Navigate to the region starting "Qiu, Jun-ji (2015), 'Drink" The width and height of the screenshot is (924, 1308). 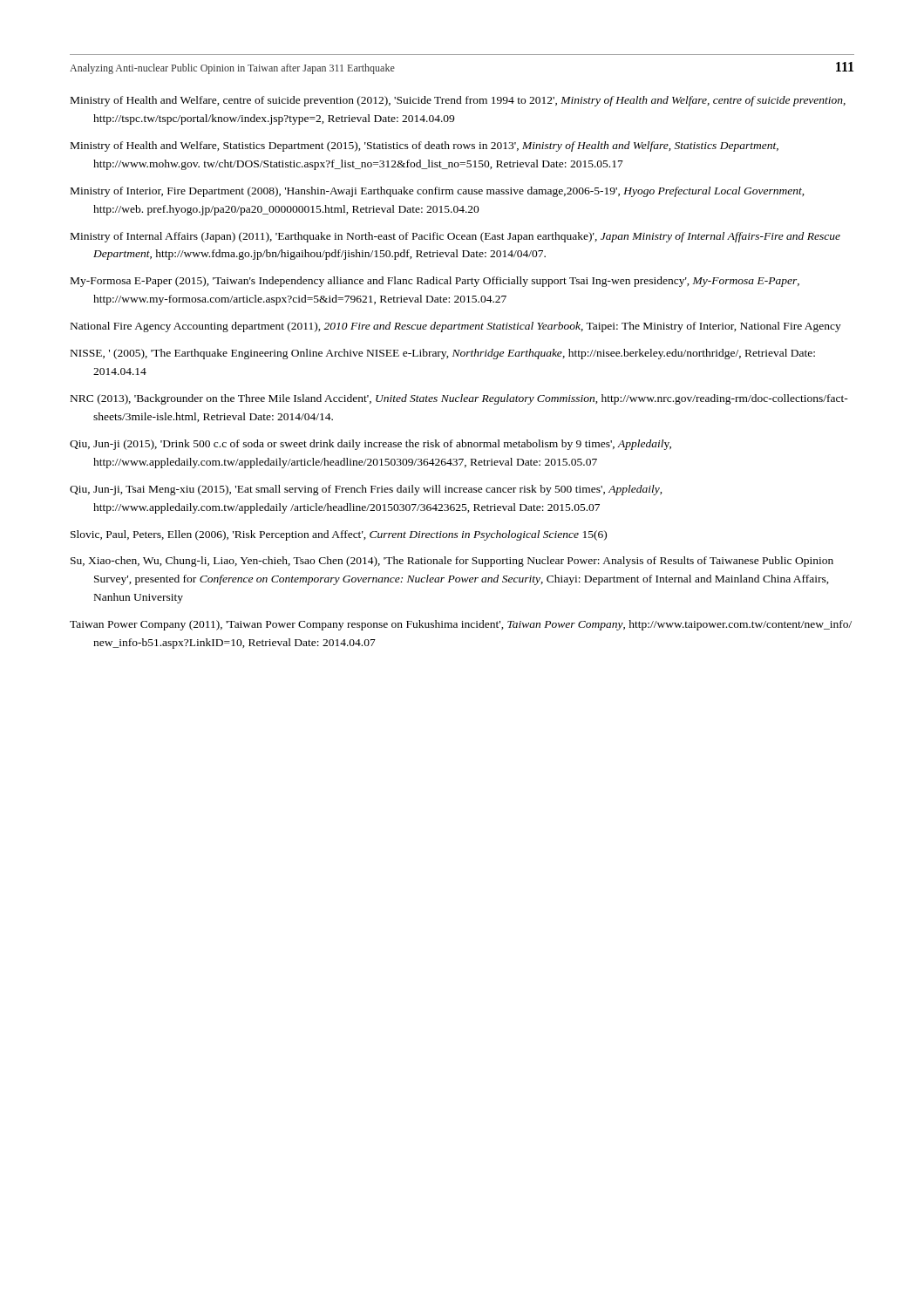[371, 452]
